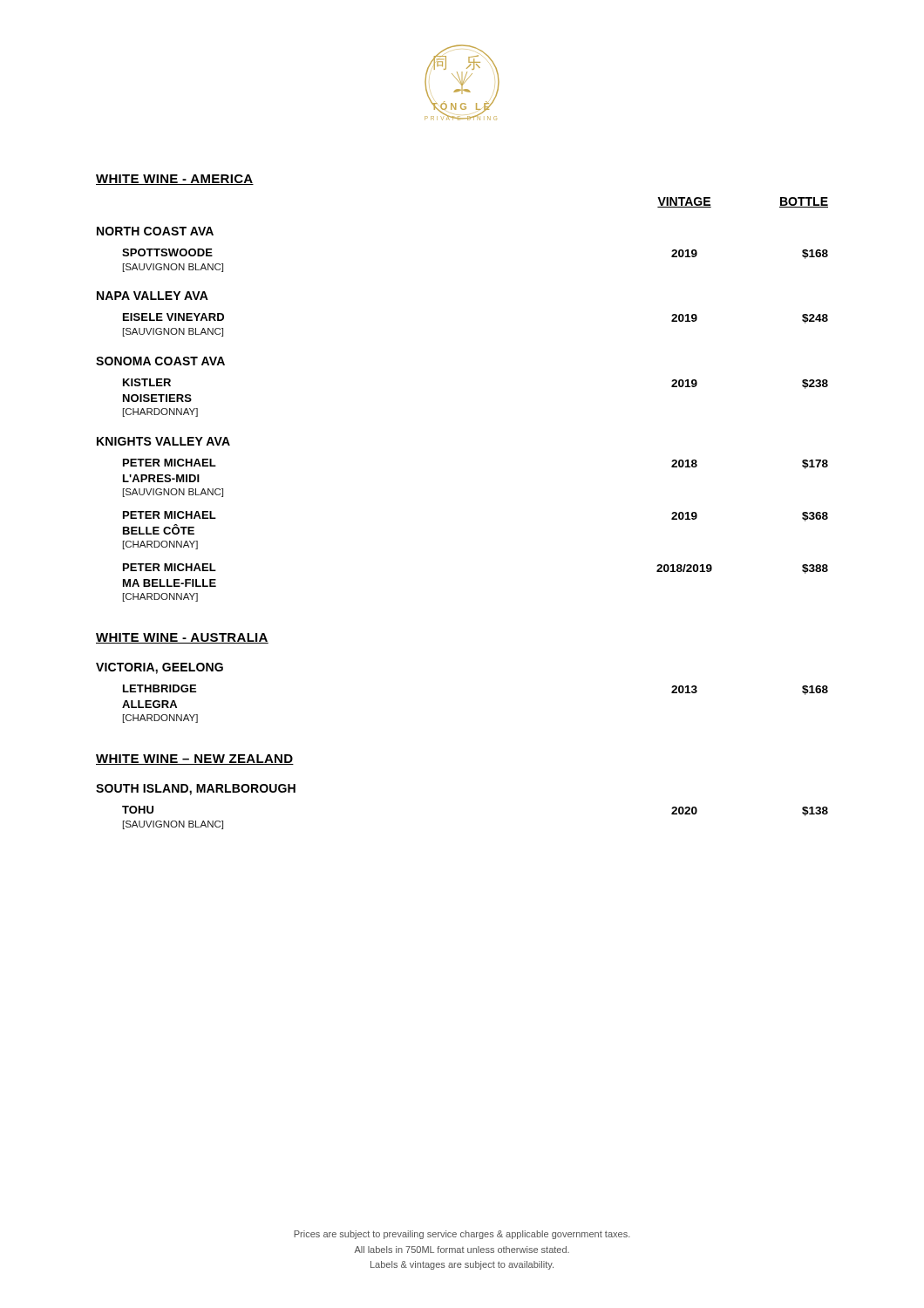Screen dimensions: 1308x924
Task: Locate the block of text that opens with "PETER MICHAELL'APRES-MIDI [SAUVIGNON"
Action: 168,463
